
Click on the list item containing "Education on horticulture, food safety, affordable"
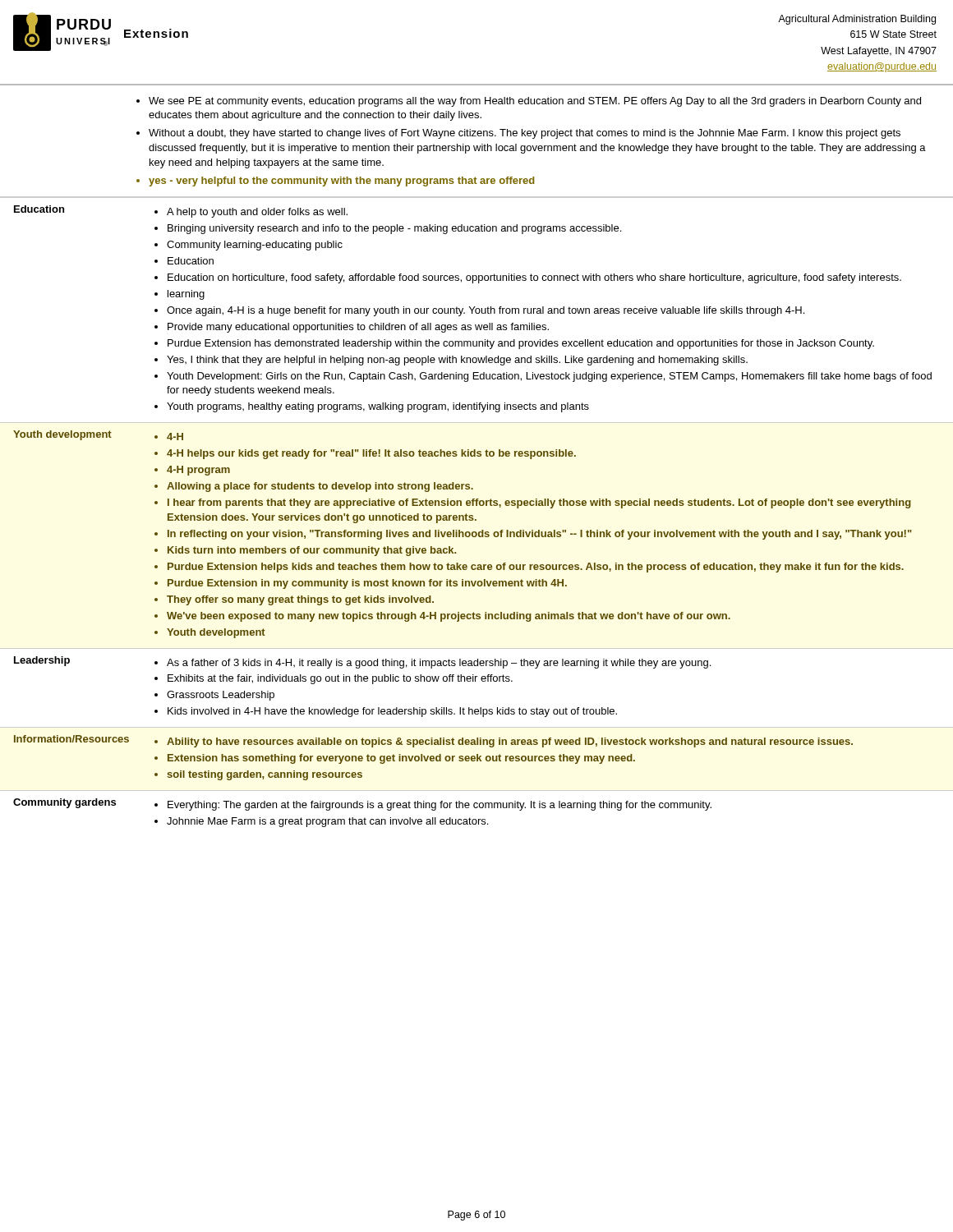534,277
